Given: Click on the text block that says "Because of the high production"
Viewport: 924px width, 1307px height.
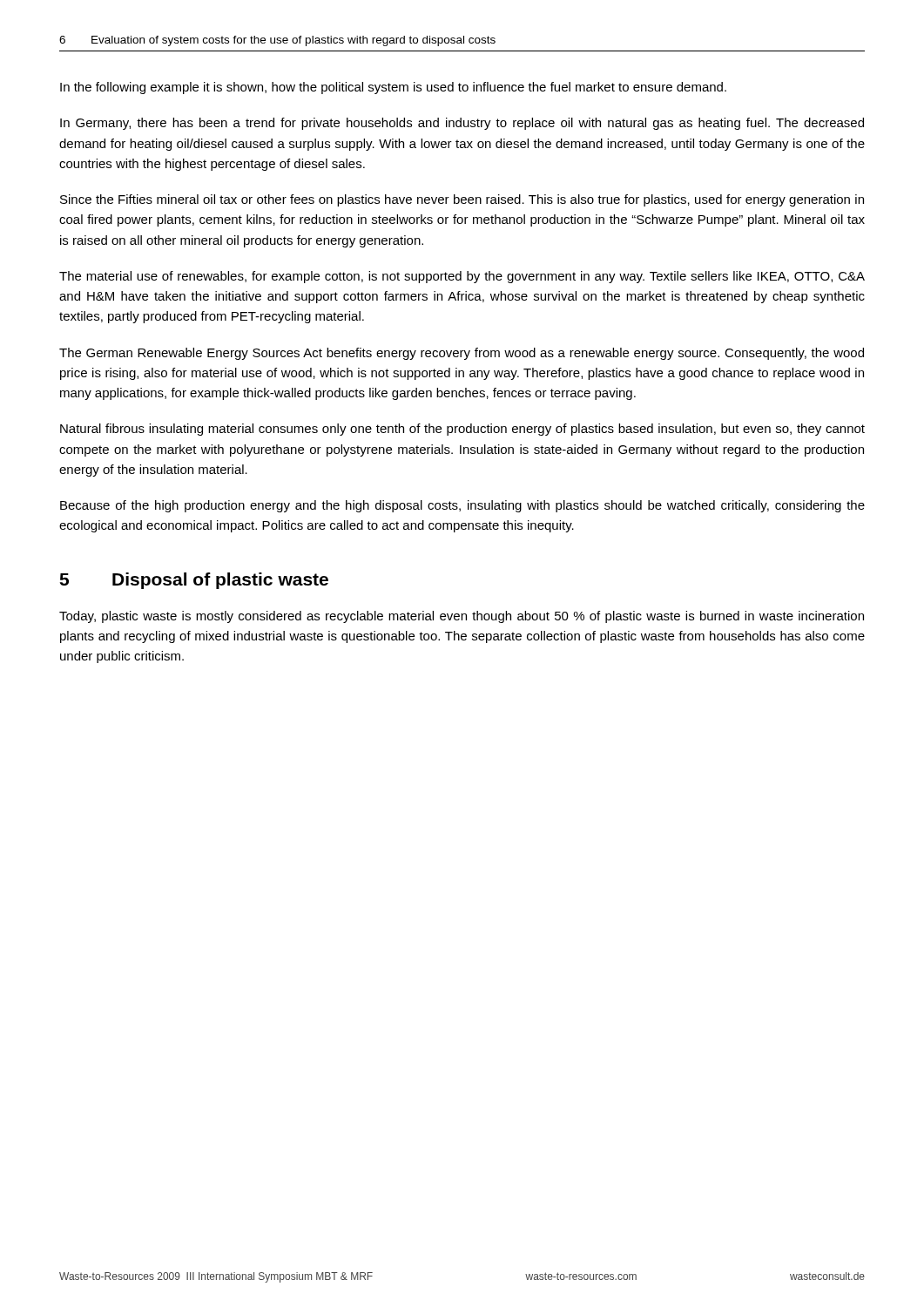Looking at the screenshot, I should (x=462, y=515).
